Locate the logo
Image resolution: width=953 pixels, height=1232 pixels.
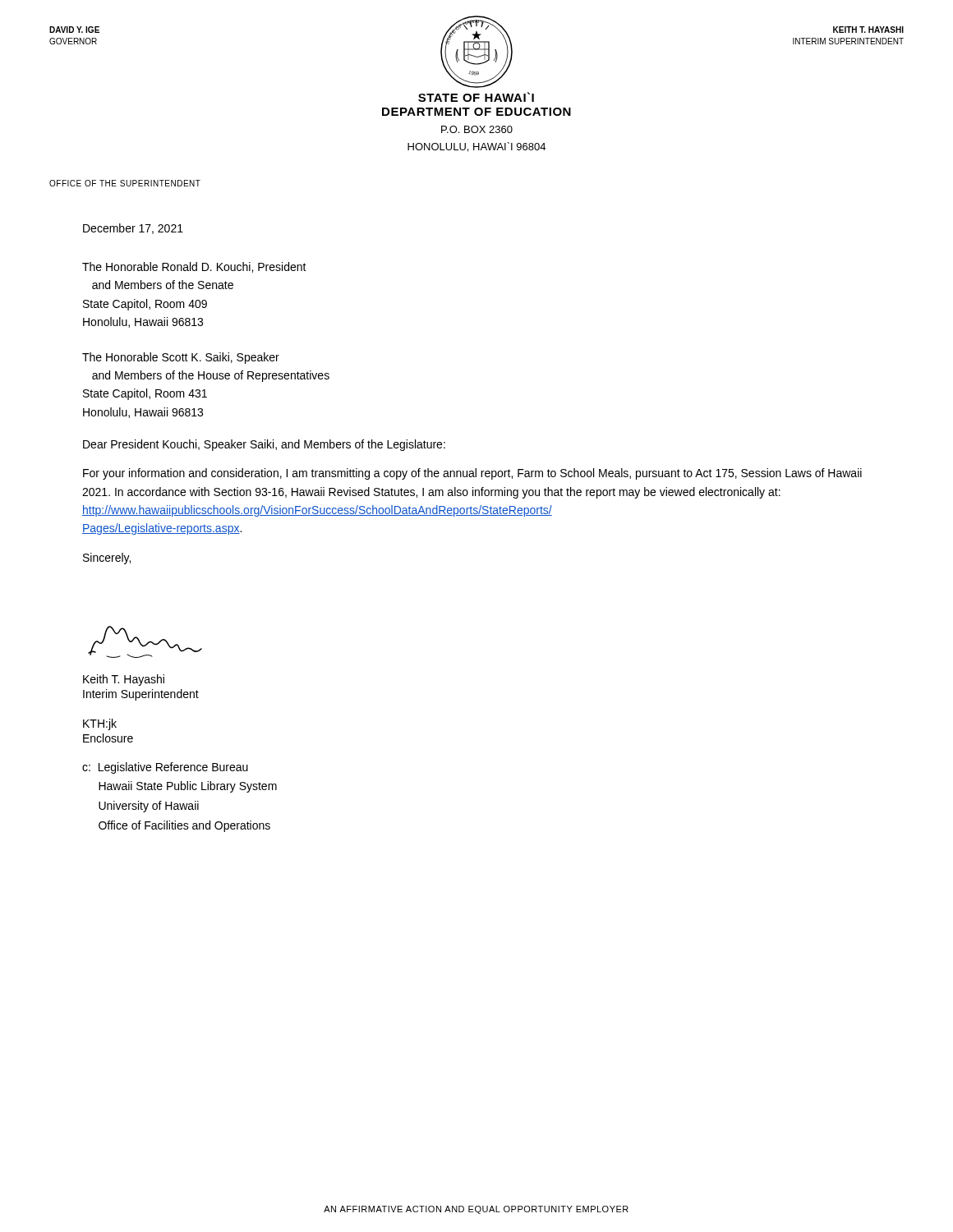point(476,53)
